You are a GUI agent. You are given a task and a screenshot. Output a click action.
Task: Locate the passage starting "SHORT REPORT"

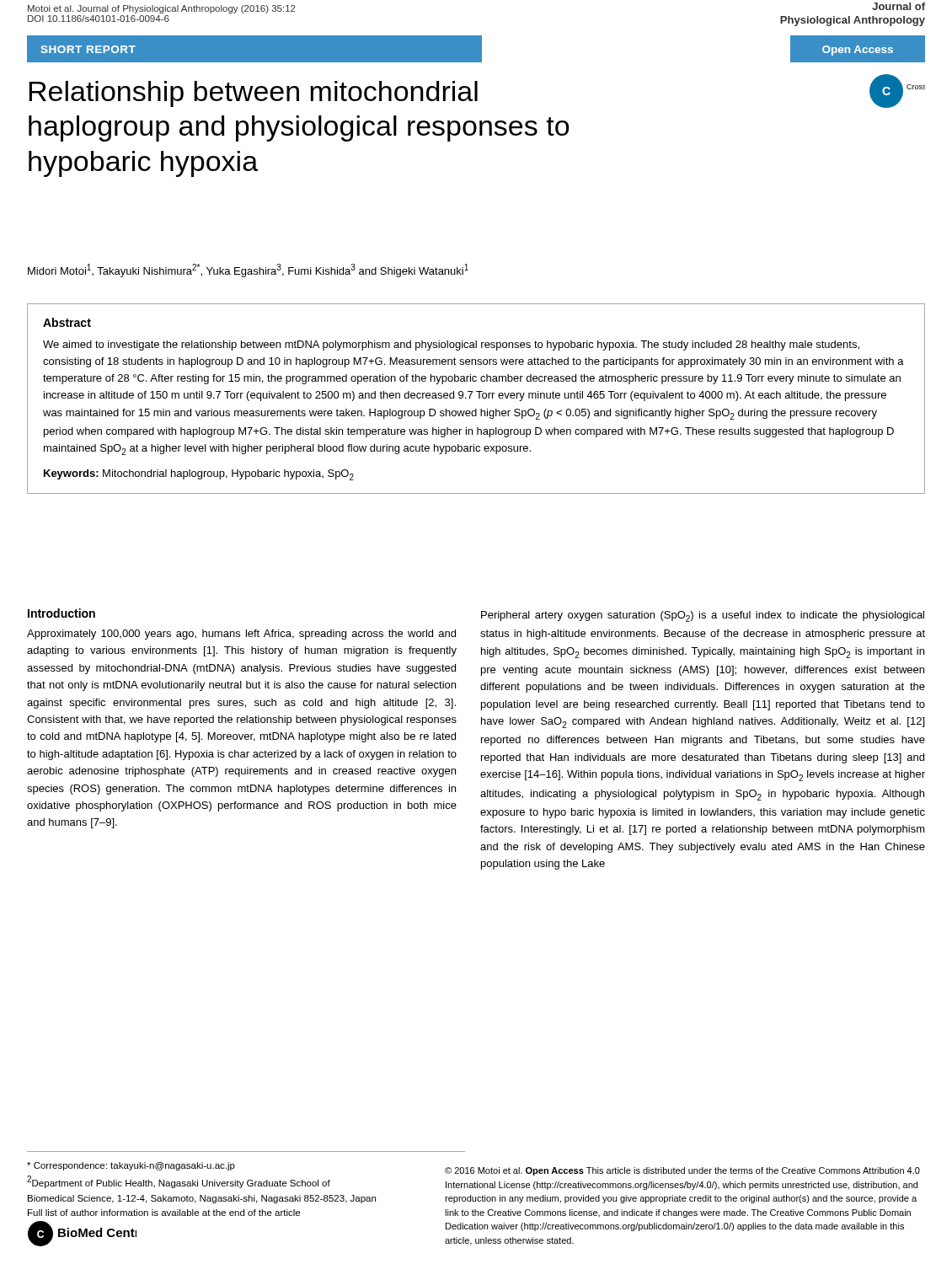click(x=88, y=49)
